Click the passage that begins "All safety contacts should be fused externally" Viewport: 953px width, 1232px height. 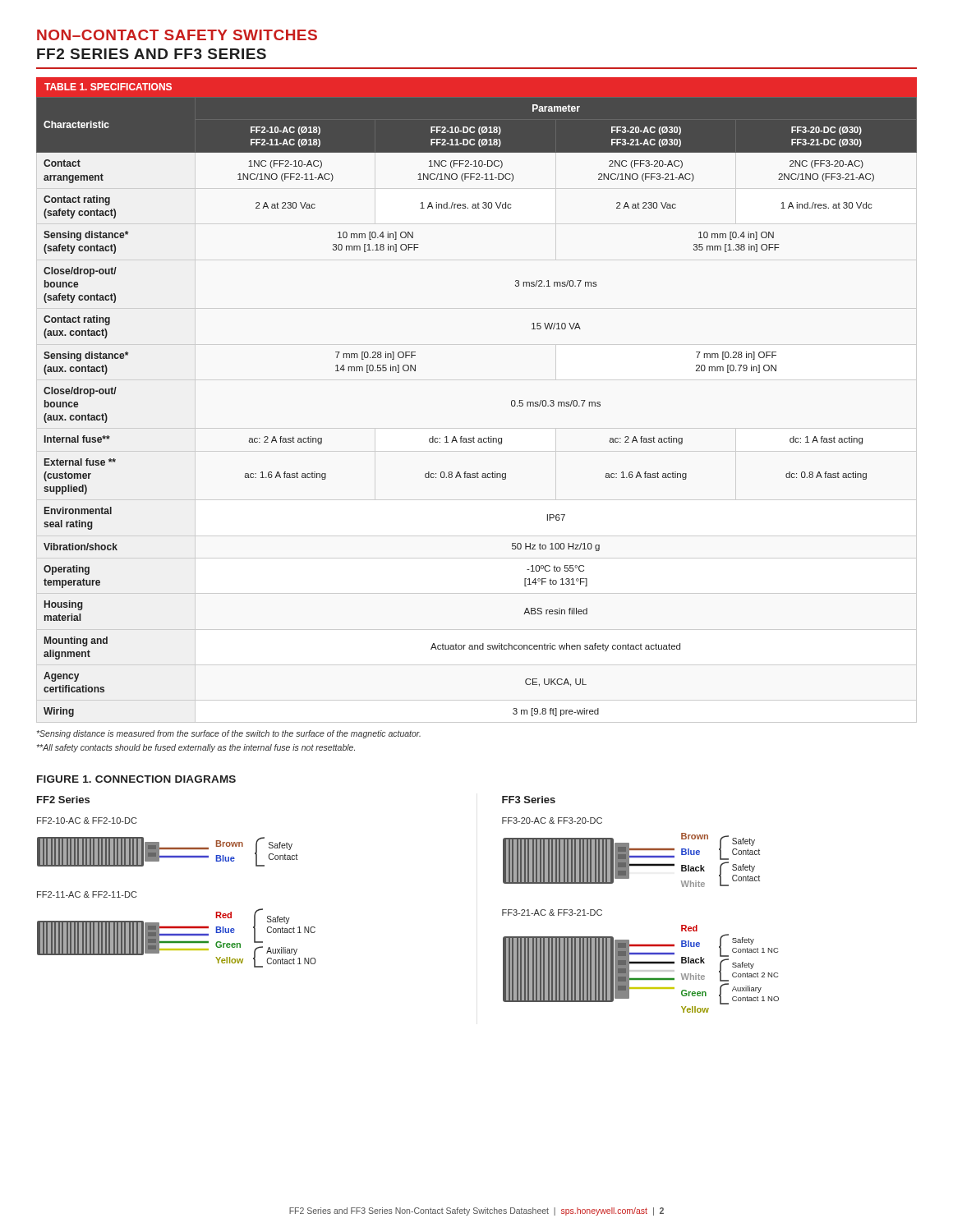click(x=196, y=748)
